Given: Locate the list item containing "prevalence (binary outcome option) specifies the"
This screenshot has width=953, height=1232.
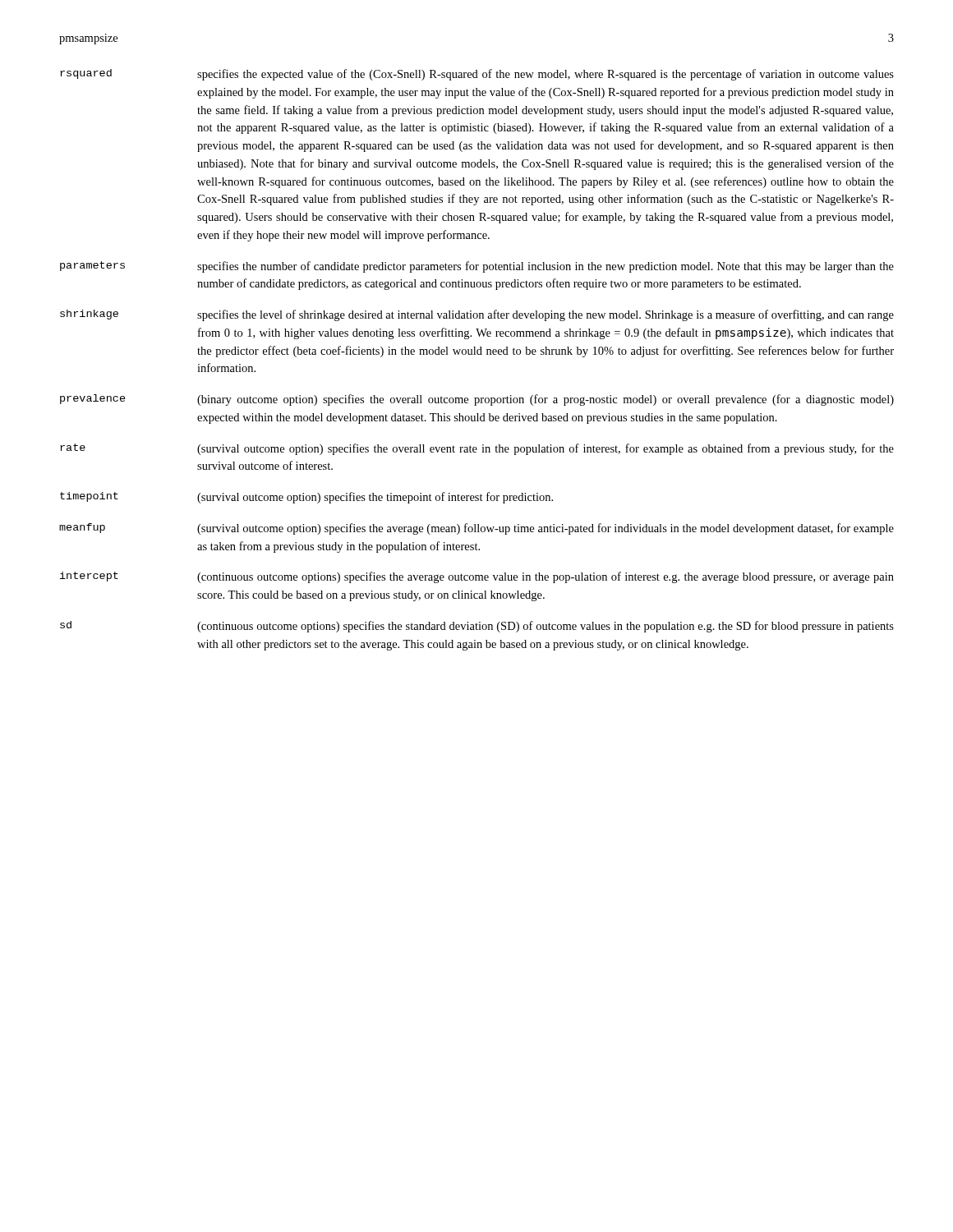Looking at the screenshot, I should coord(476,409).
